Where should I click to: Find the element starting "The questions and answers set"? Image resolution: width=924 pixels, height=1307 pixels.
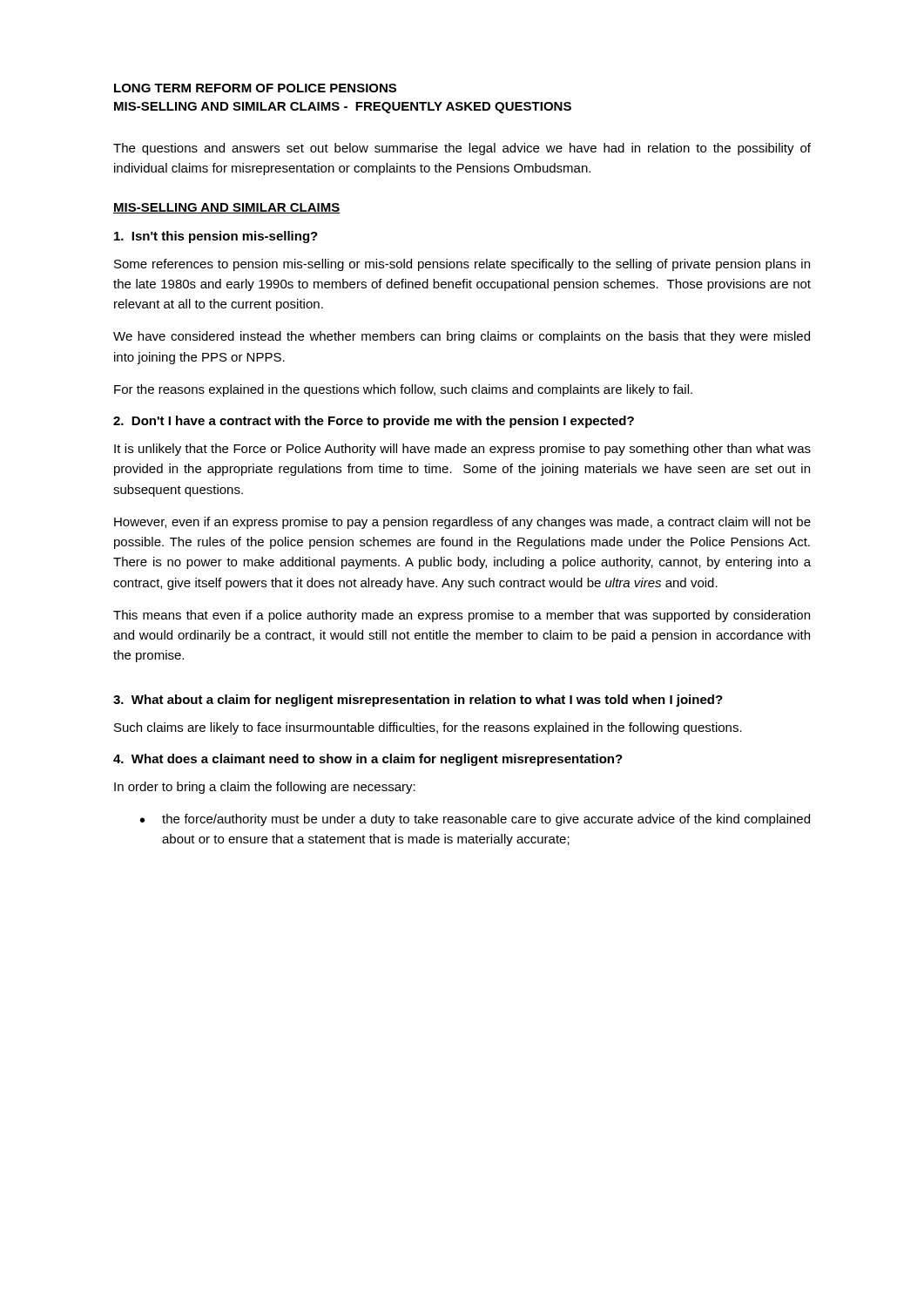pos(462,158)
